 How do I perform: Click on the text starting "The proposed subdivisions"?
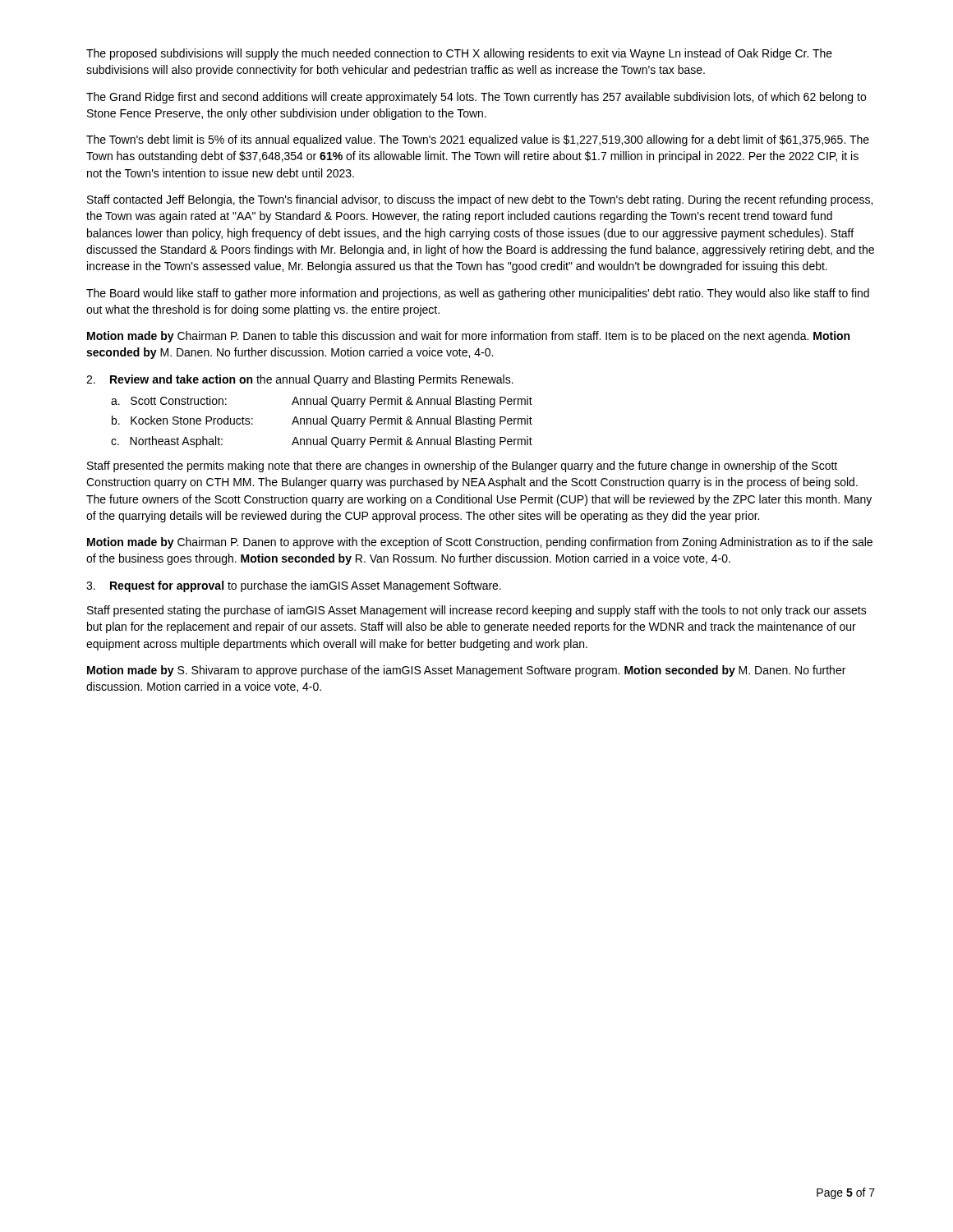459,62
